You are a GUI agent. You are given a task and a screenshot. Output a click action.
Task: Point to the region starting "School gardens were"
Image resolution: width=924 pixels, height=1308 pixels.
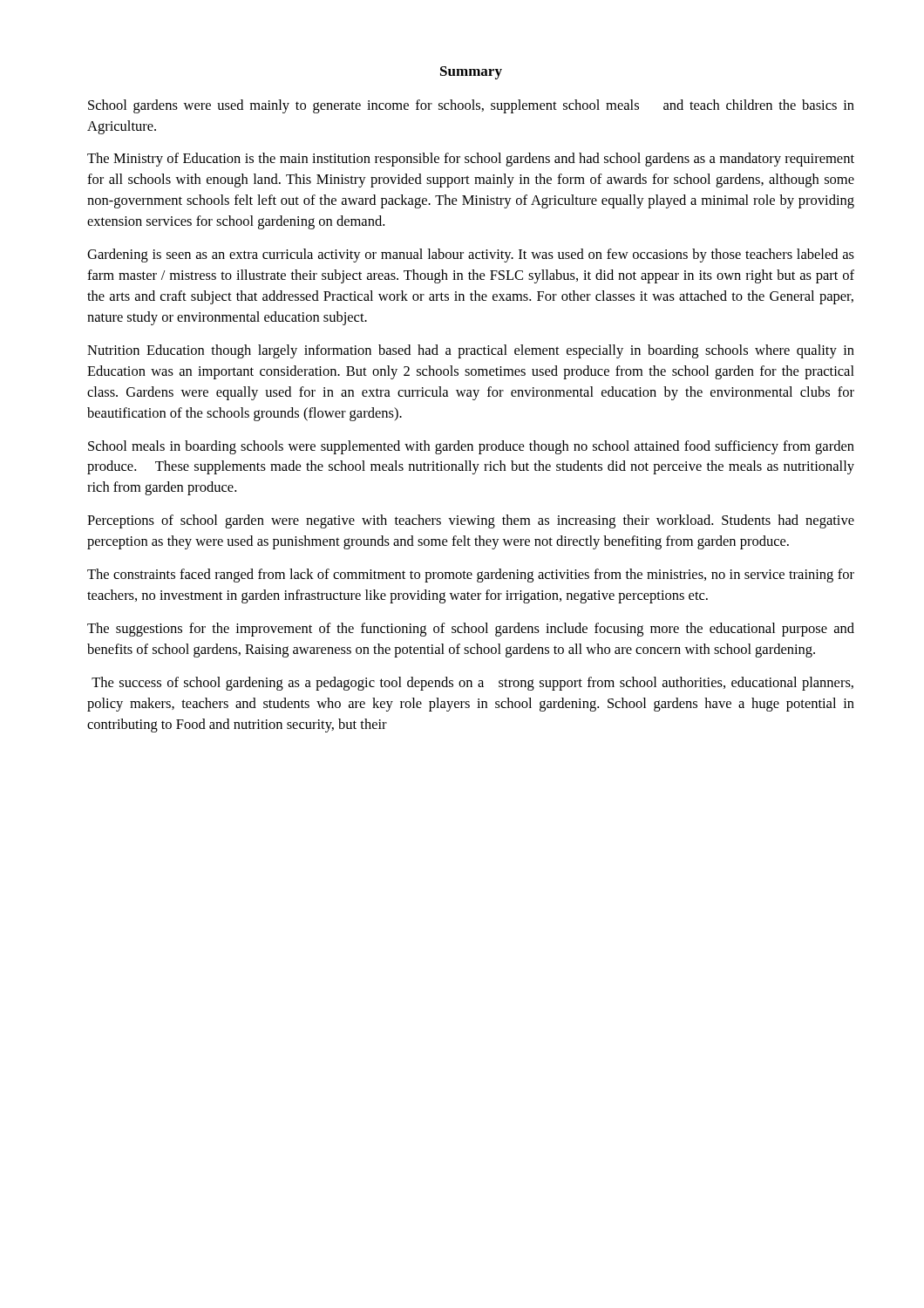pyautogui.click(x=471, y=115)
